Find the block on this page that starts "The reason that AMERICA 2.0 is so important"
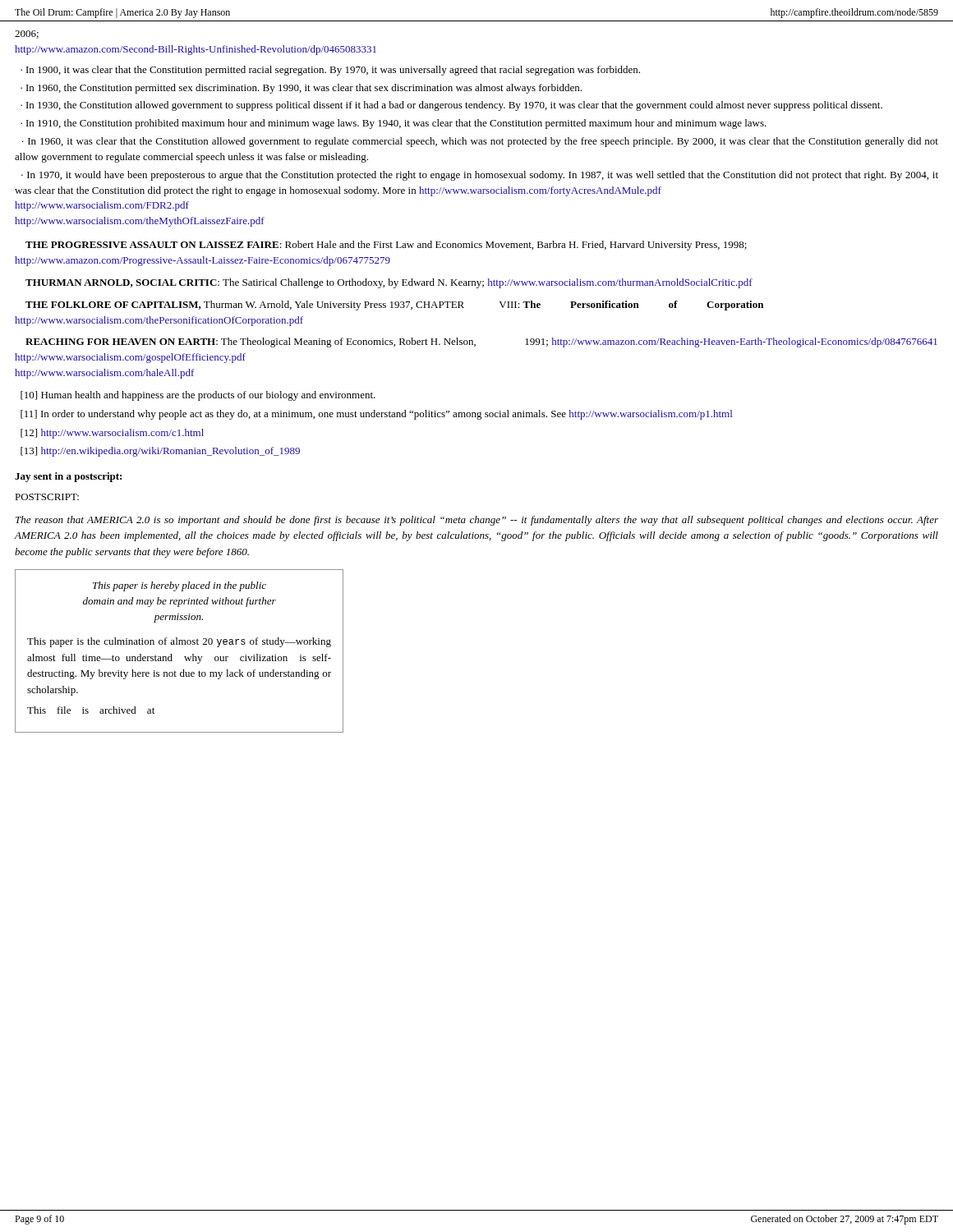Screen dimensions: 1232x953 click(x=476, y=535)
